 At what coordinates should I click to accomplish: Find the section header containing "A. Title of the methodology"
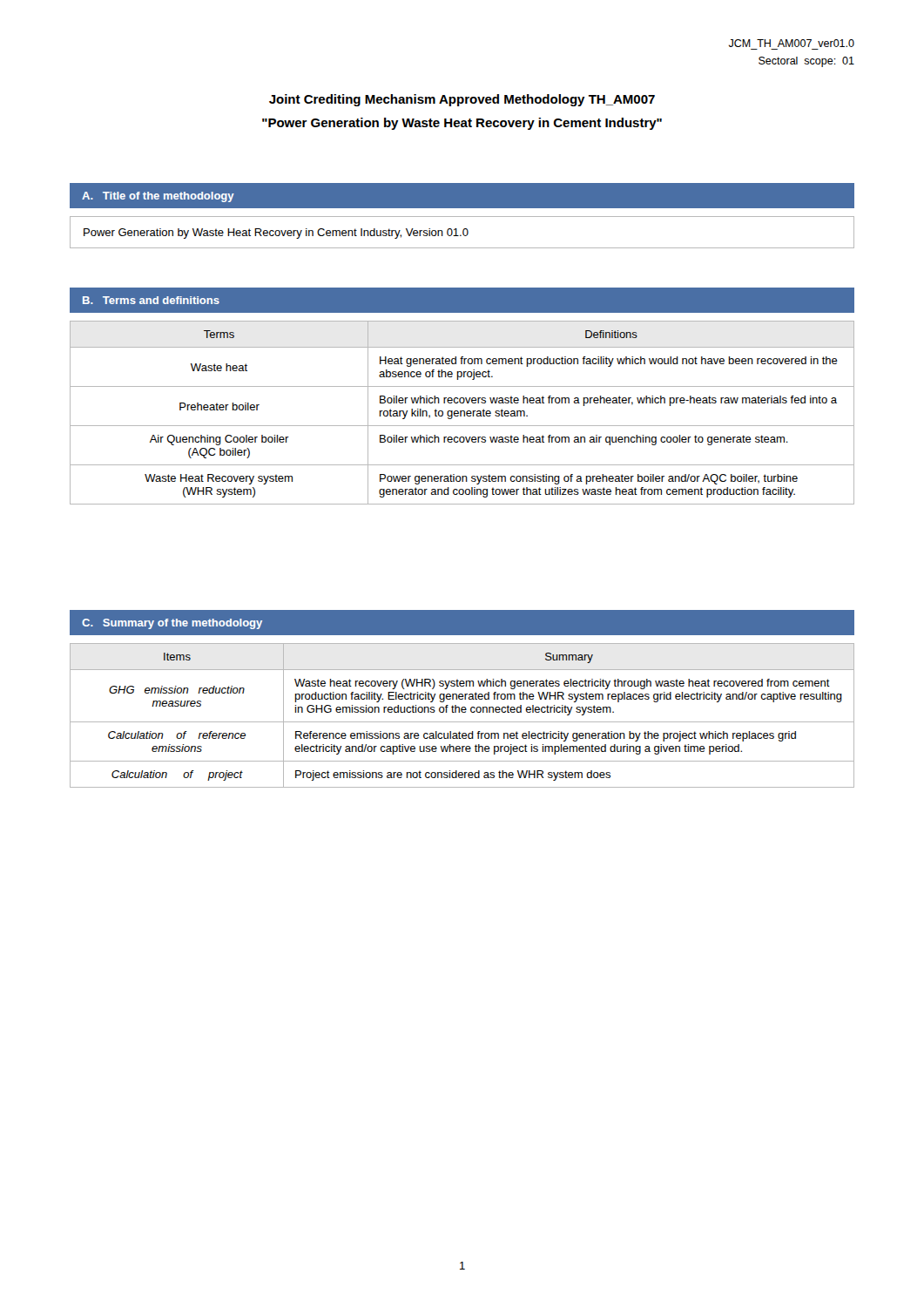pyautogui.click(x=158, y=196)
